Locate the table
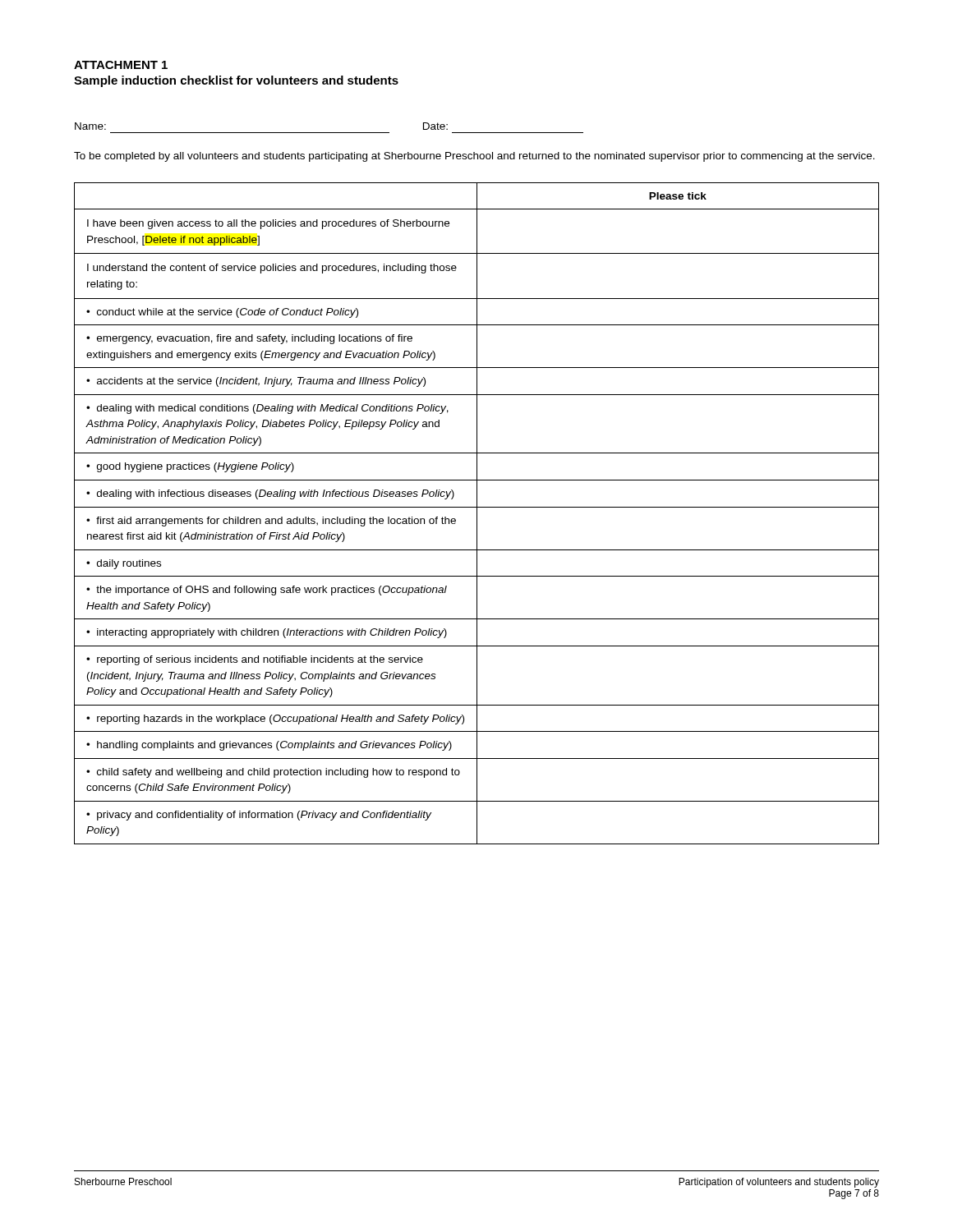 [476, 513]
